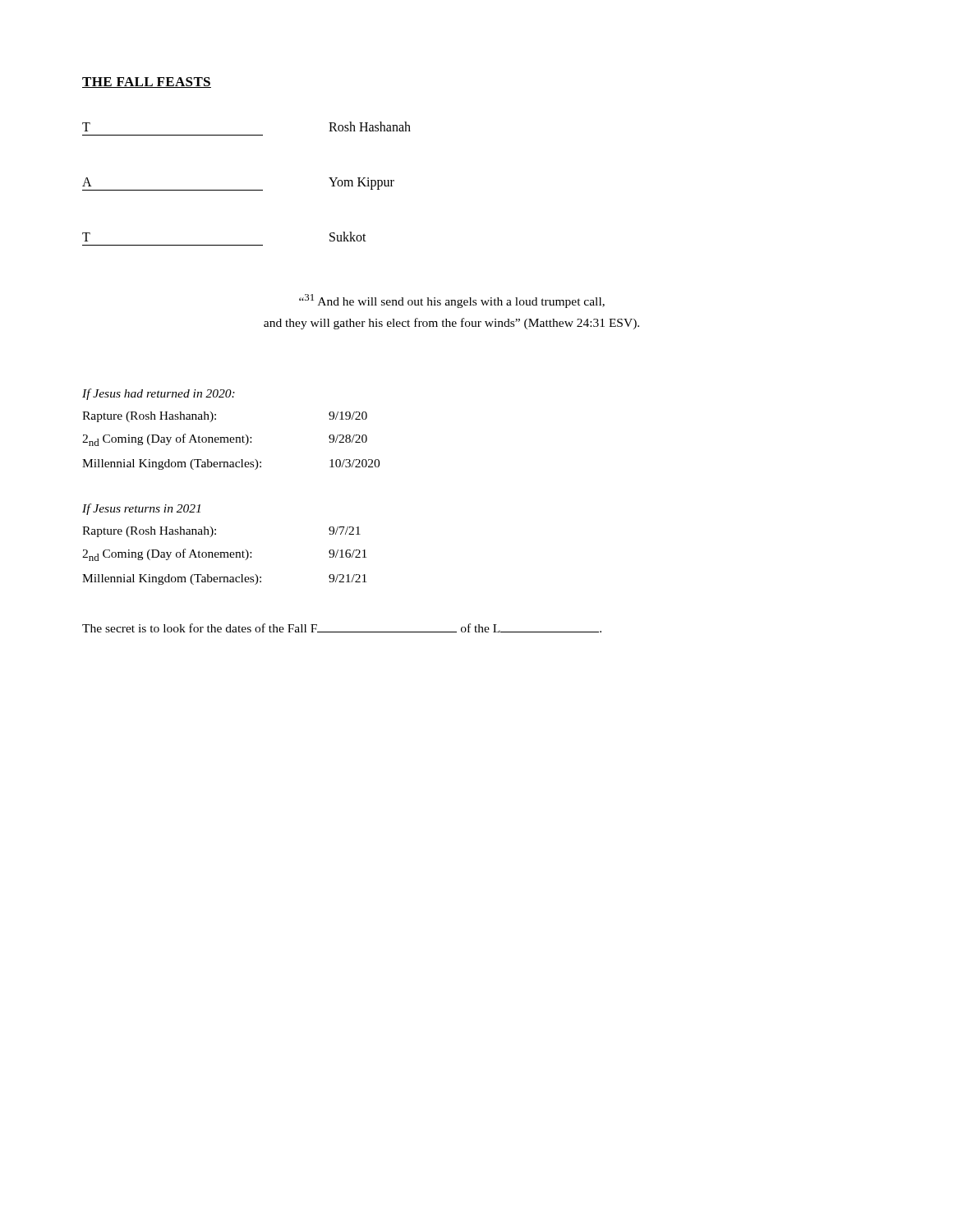Locate the text that reads "A Yom Kippur"
The image size is (953, 1232).
(x=238, y=183)
